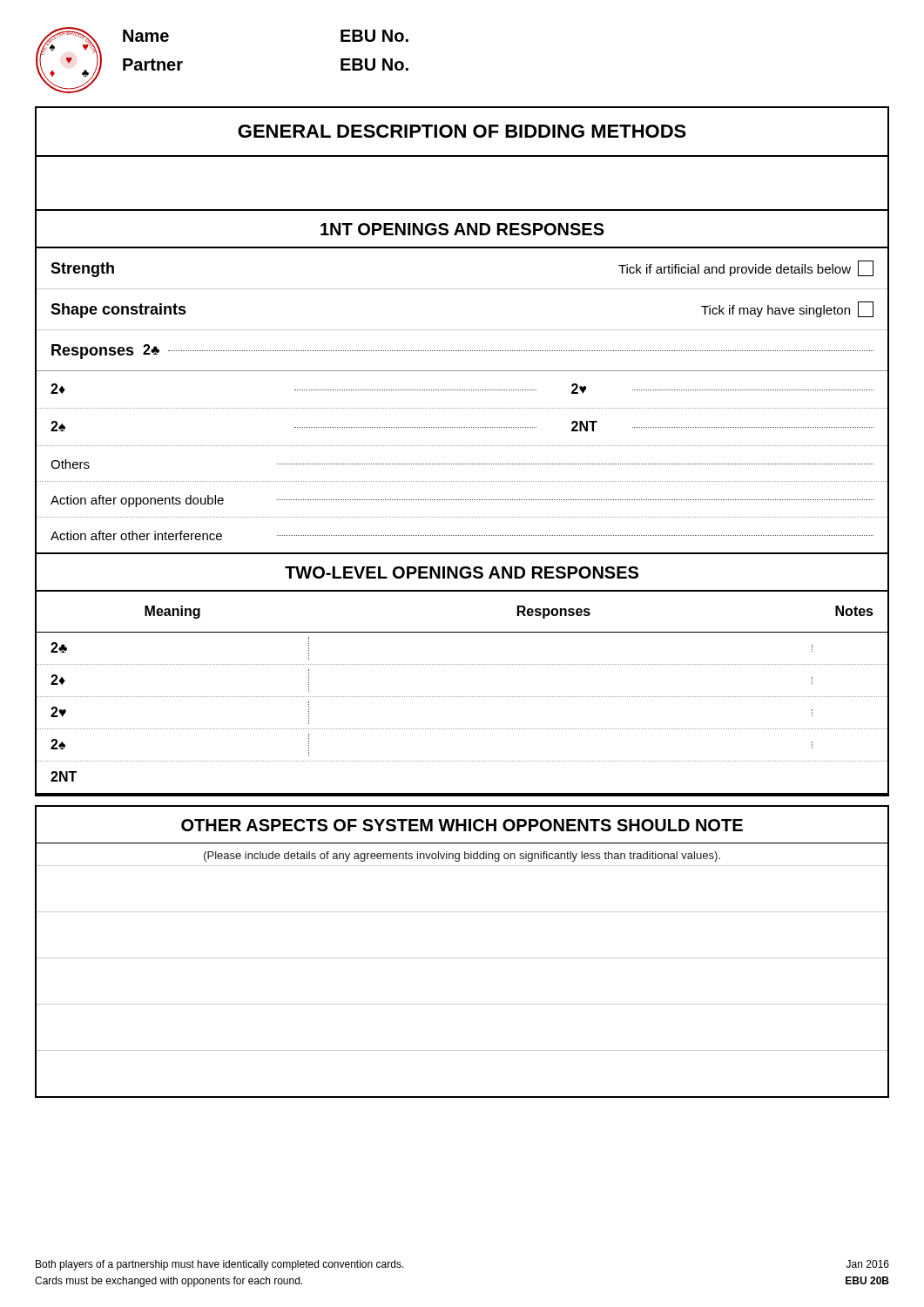924x1307 pixels.
Task: Find the region starting "Action after other interference"
Action: click(x=462, y=535)
